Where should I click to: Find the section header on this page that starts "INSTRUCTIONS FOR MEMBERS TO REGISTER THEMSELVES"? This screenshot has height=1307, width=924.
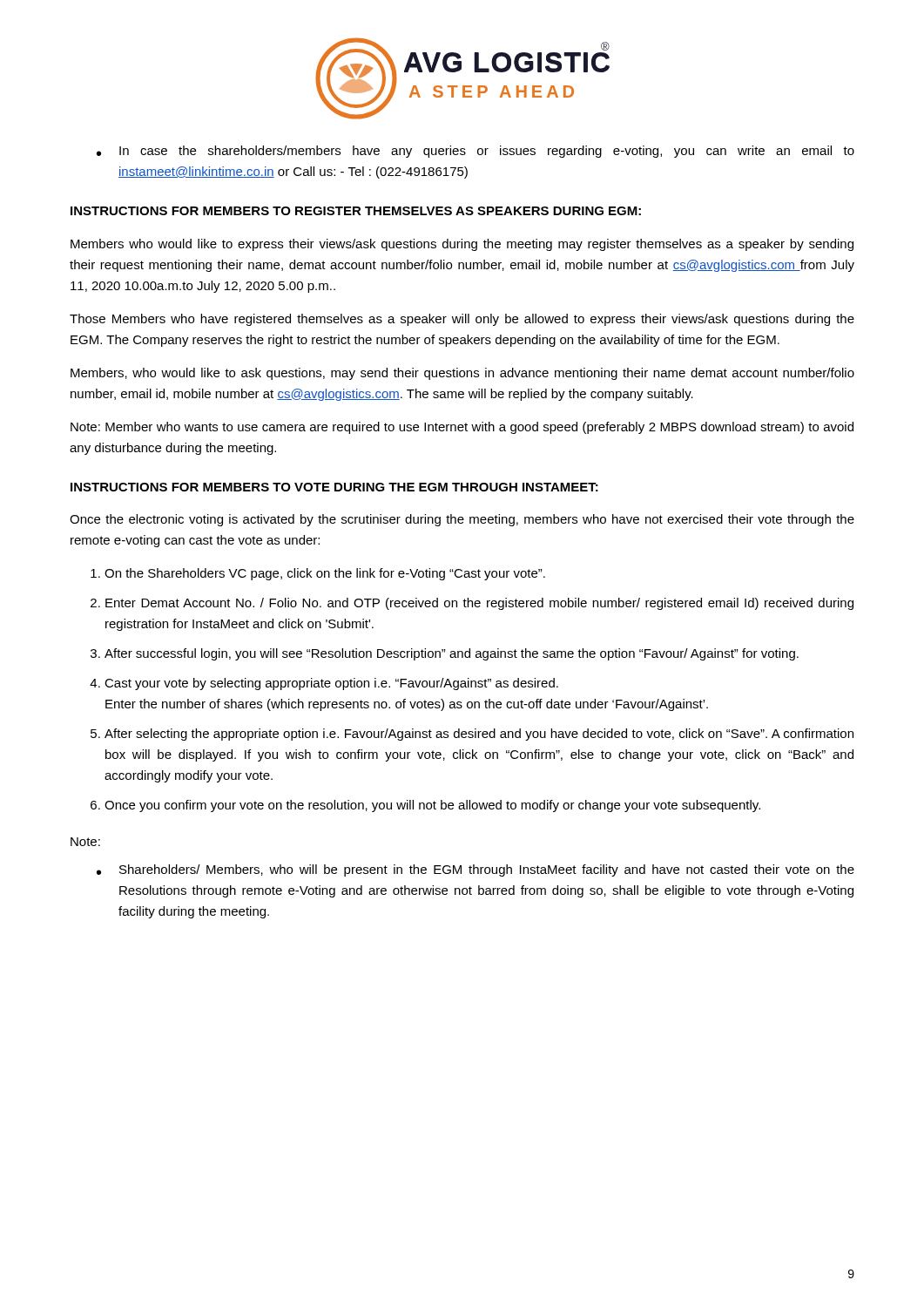[356, 210]
